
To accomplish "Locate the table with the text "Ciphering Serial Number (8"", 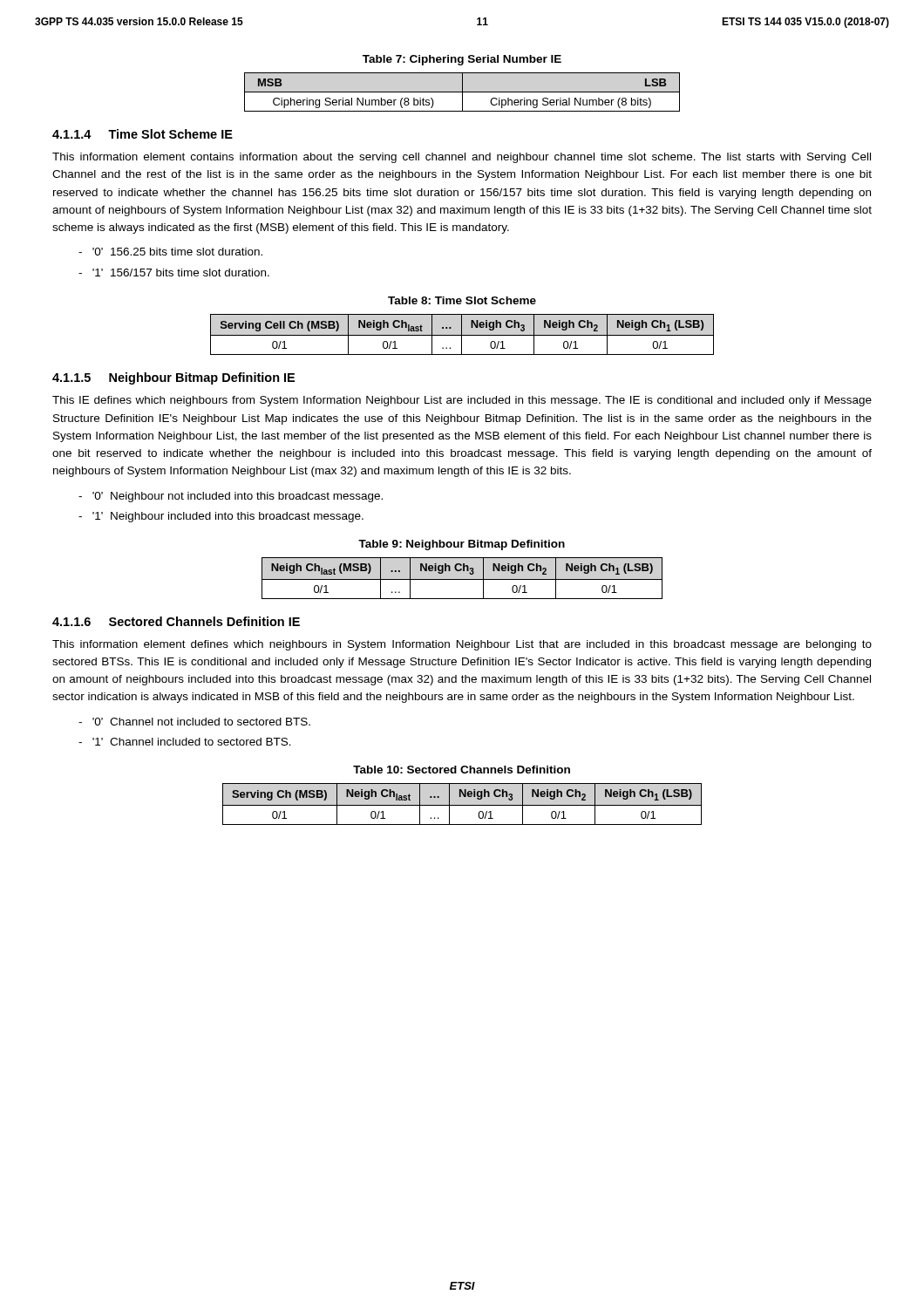I will coord(462,92).
